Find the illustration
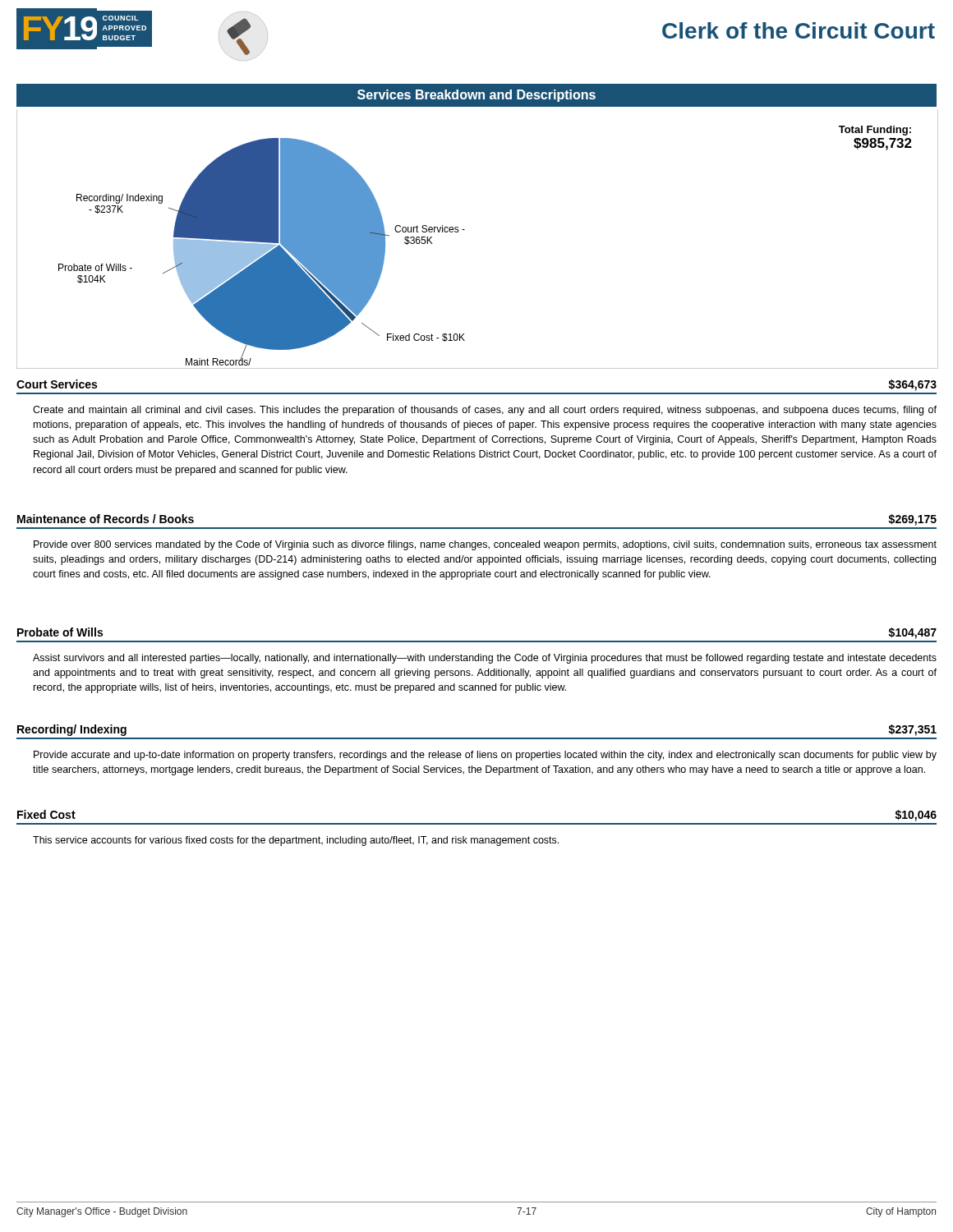 243,37
